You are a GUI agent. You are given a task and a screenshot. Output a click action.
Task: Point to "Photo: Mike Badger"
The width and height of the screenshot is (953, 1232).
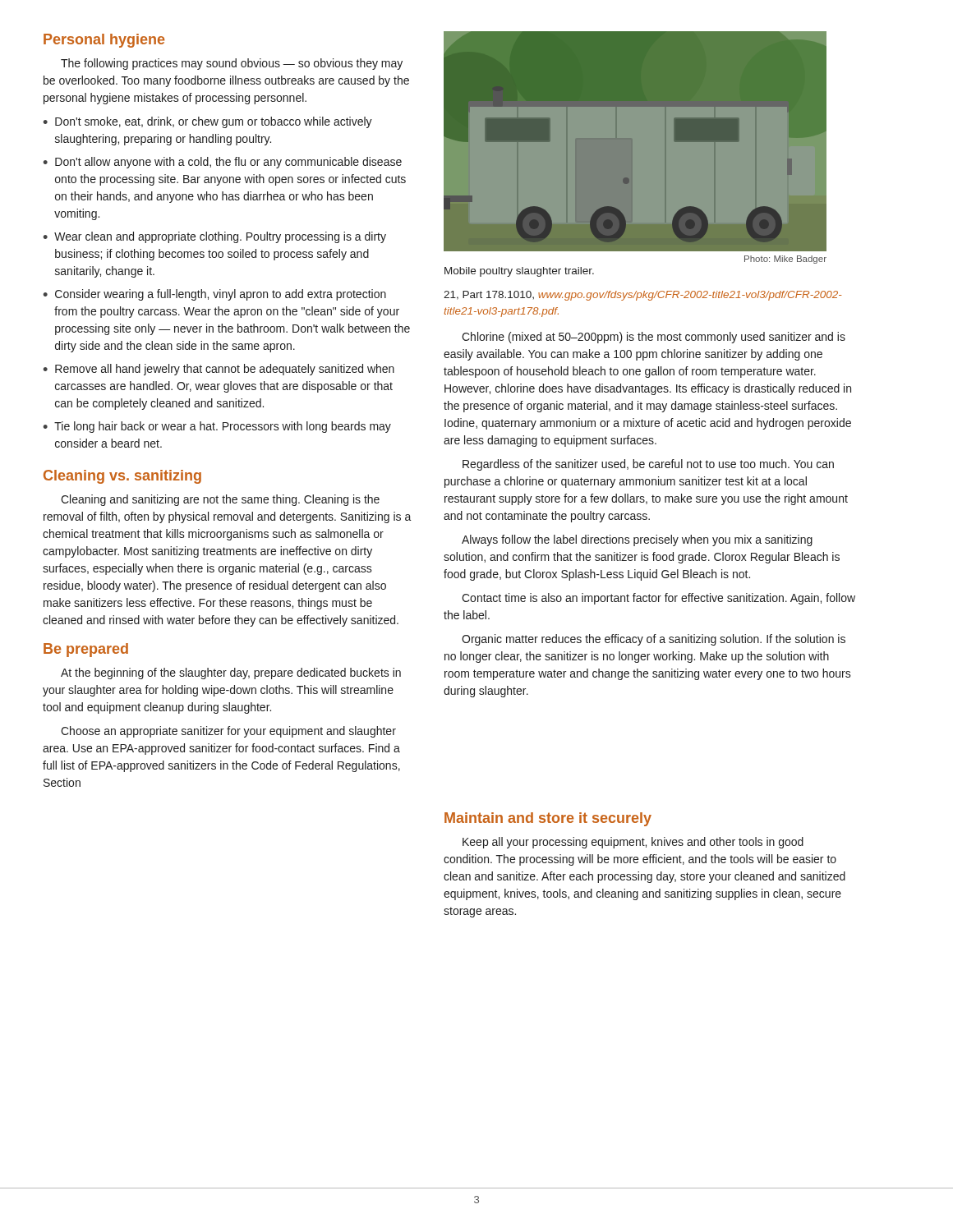pyautogui.click(x=785, y=259)
